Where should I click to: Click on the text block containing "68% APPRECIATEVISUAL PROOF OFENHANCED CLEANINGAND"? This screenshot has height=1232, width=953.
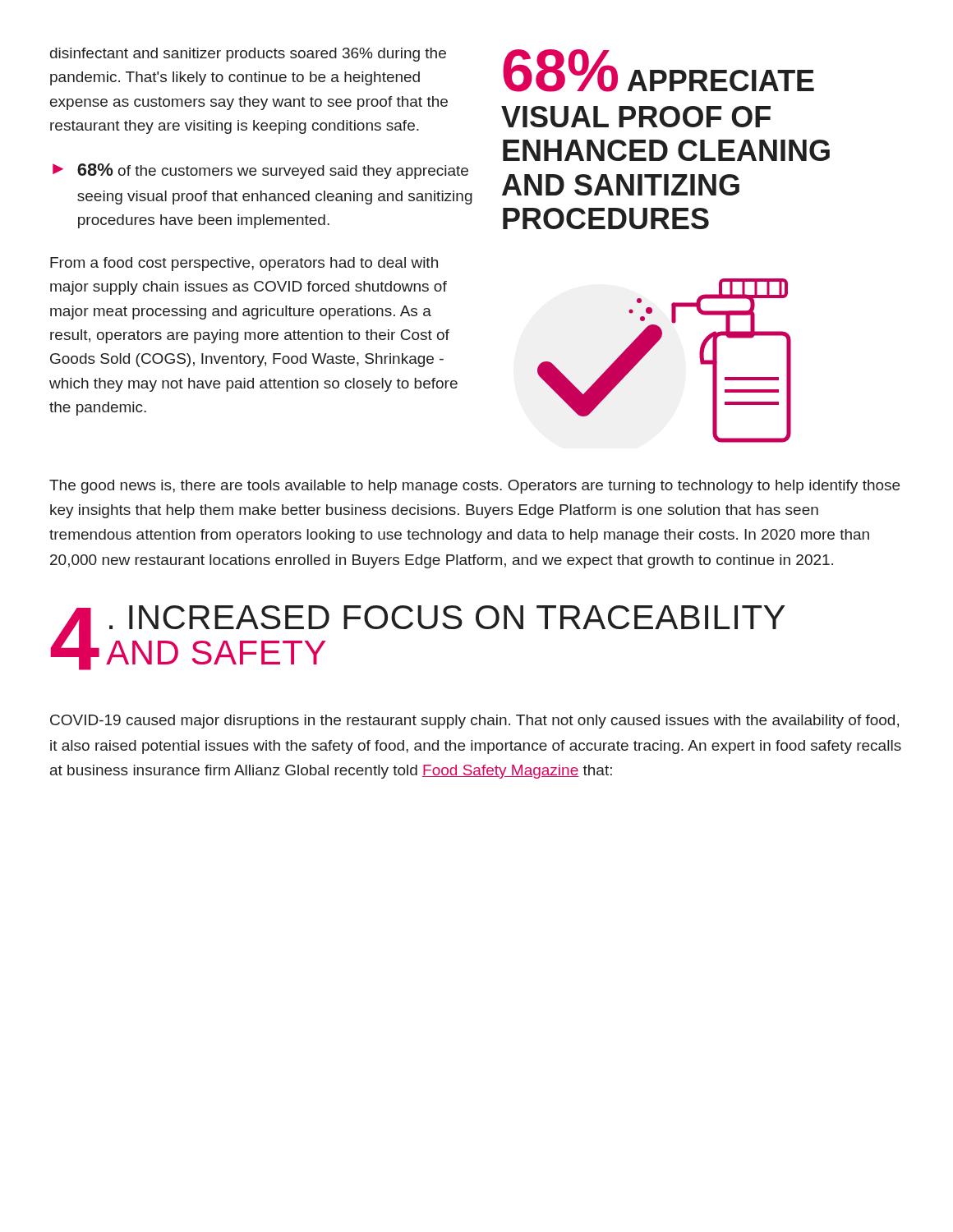click(x=666, y=138)
